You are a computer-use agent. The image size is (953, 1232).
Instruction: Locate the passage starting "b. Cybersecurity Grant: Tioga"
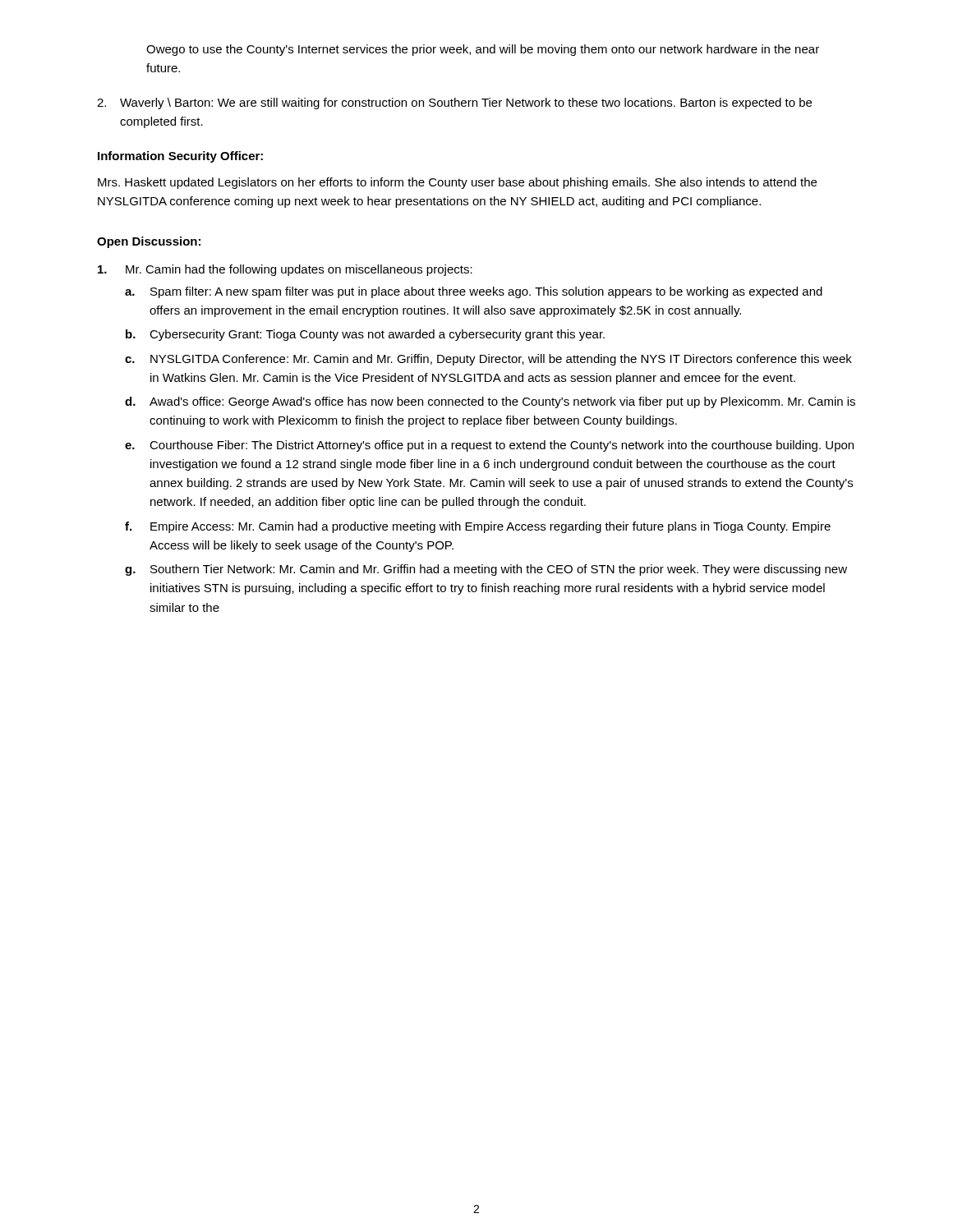pyautogui.click(x=490, y=334)
